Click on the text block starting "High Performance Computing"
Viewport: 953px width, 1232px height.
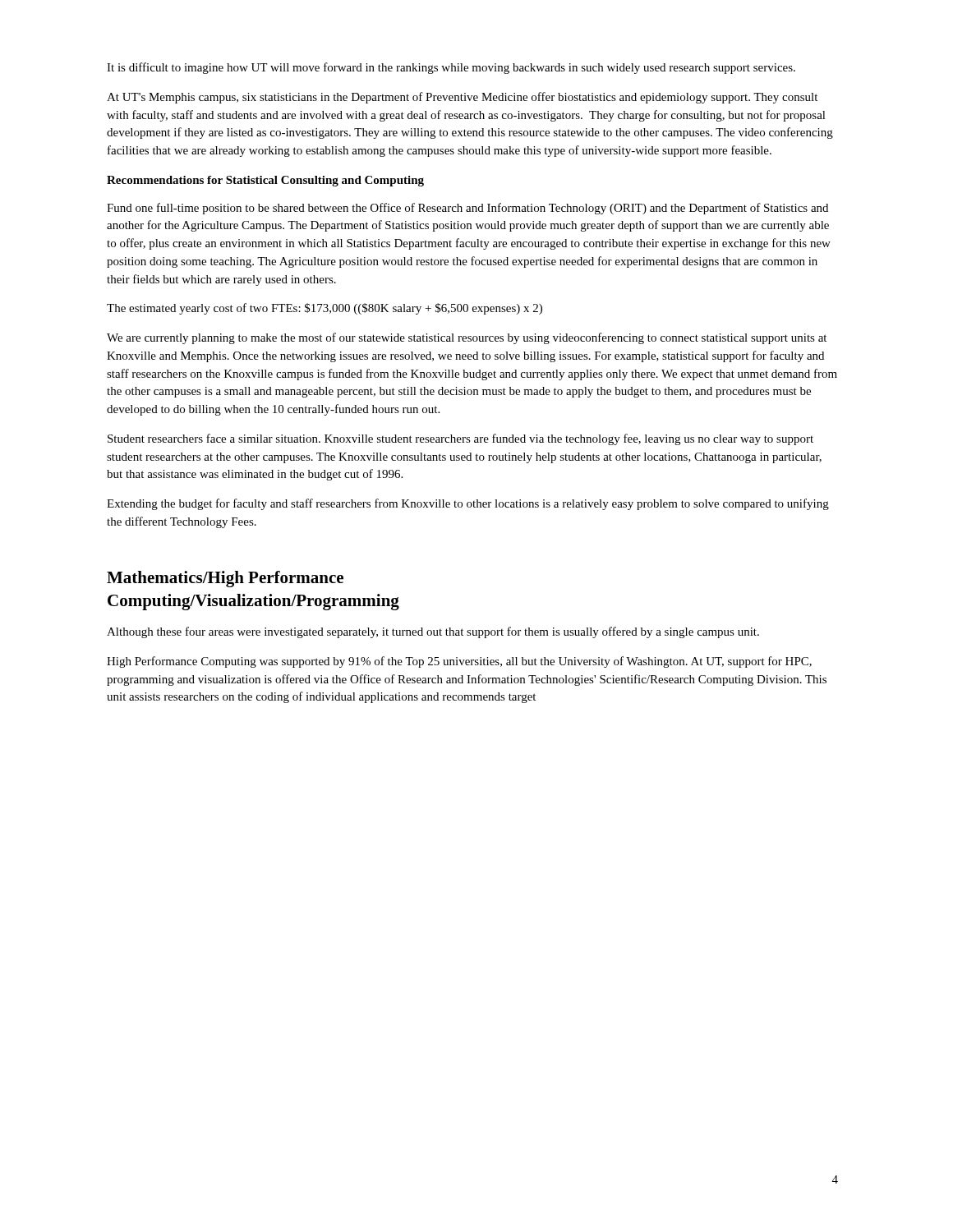pyautogui.click(x=467, y=679)
